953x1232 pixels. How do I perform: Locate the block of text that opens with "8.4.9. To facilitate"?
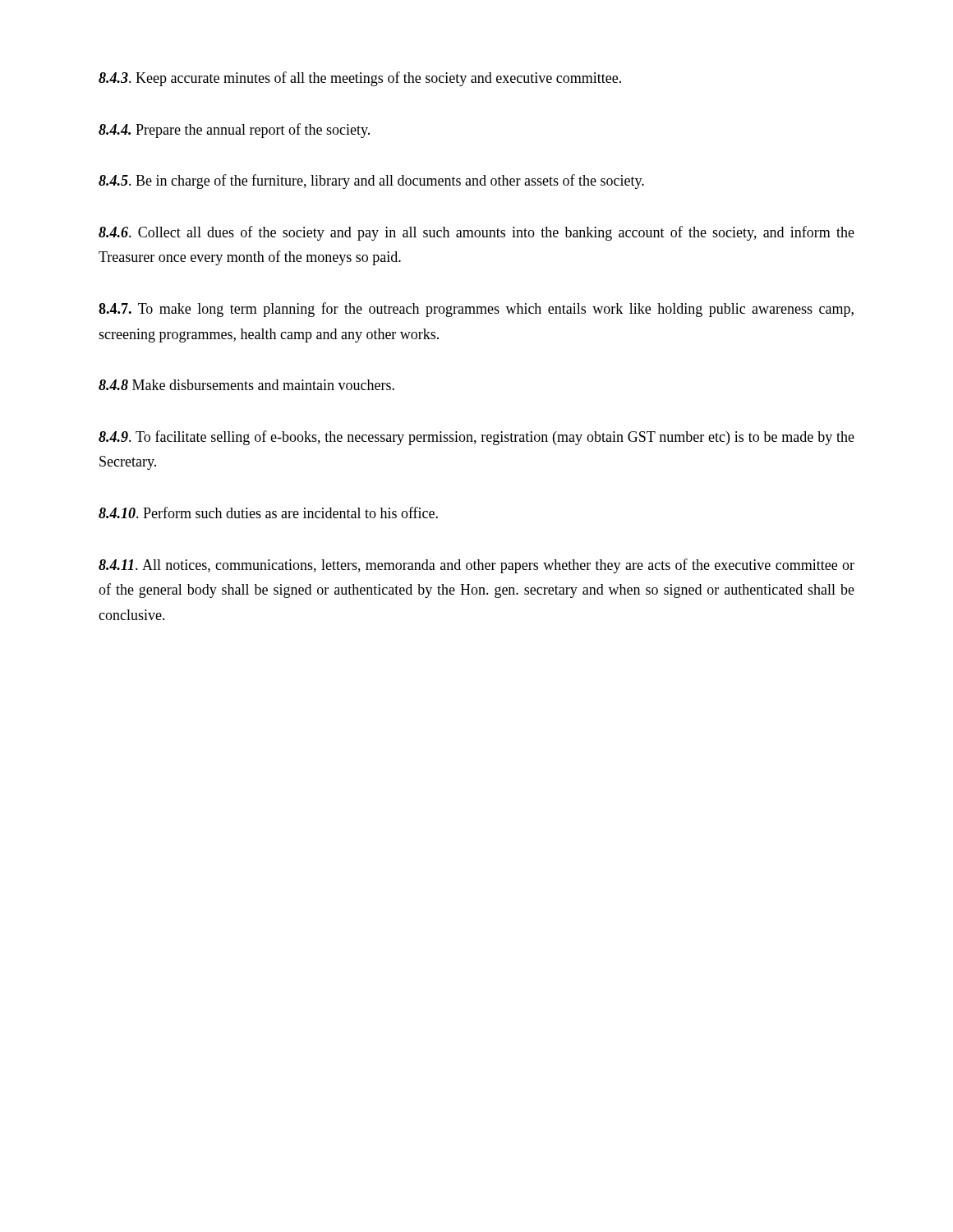(476, 450)
